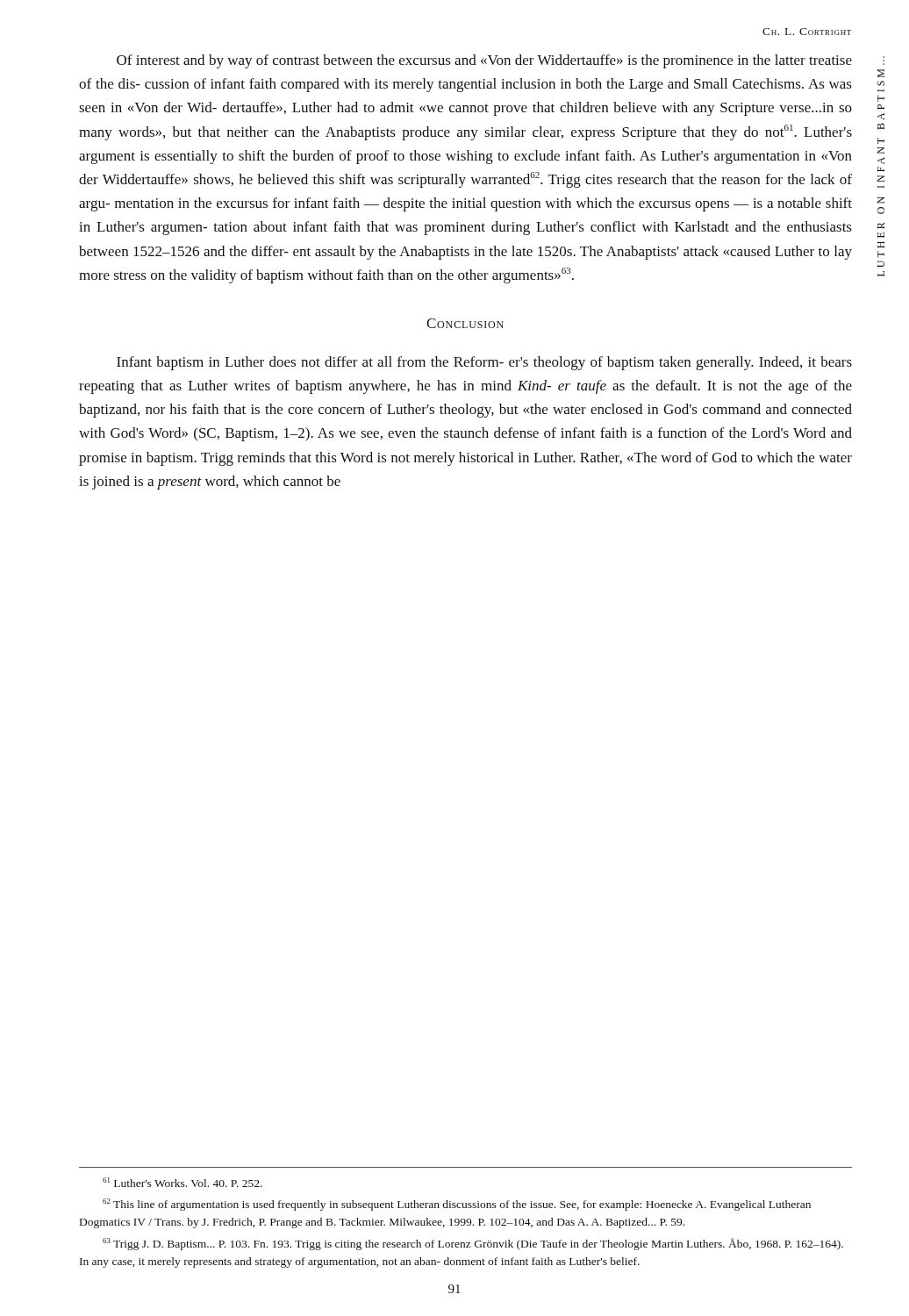
Task: Click on the region starting "61 Luther's Works. Vol. 40."
Action: 465,1222
